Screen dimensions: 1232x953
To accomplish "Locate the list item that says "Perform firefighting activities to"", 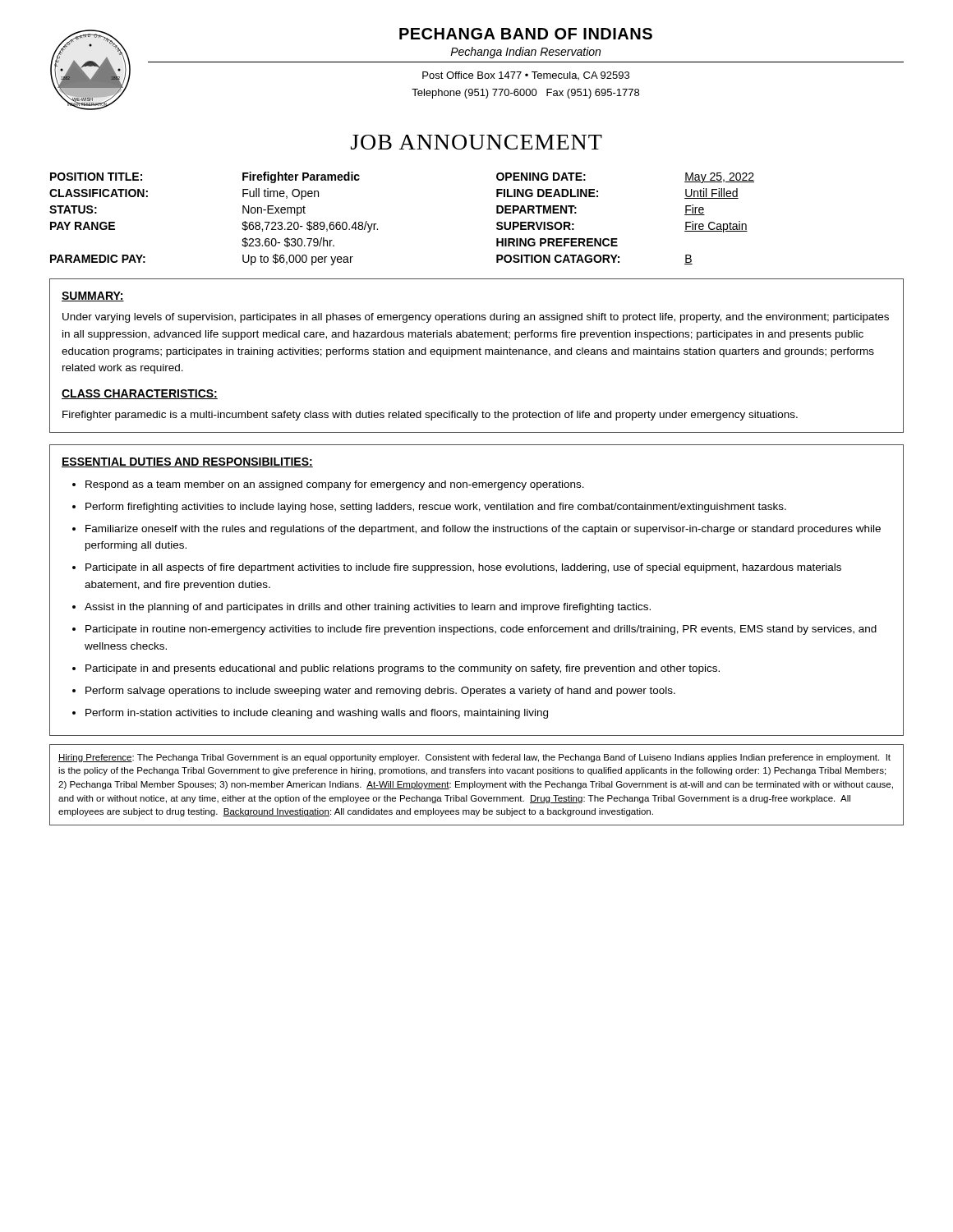I will 436,506.
